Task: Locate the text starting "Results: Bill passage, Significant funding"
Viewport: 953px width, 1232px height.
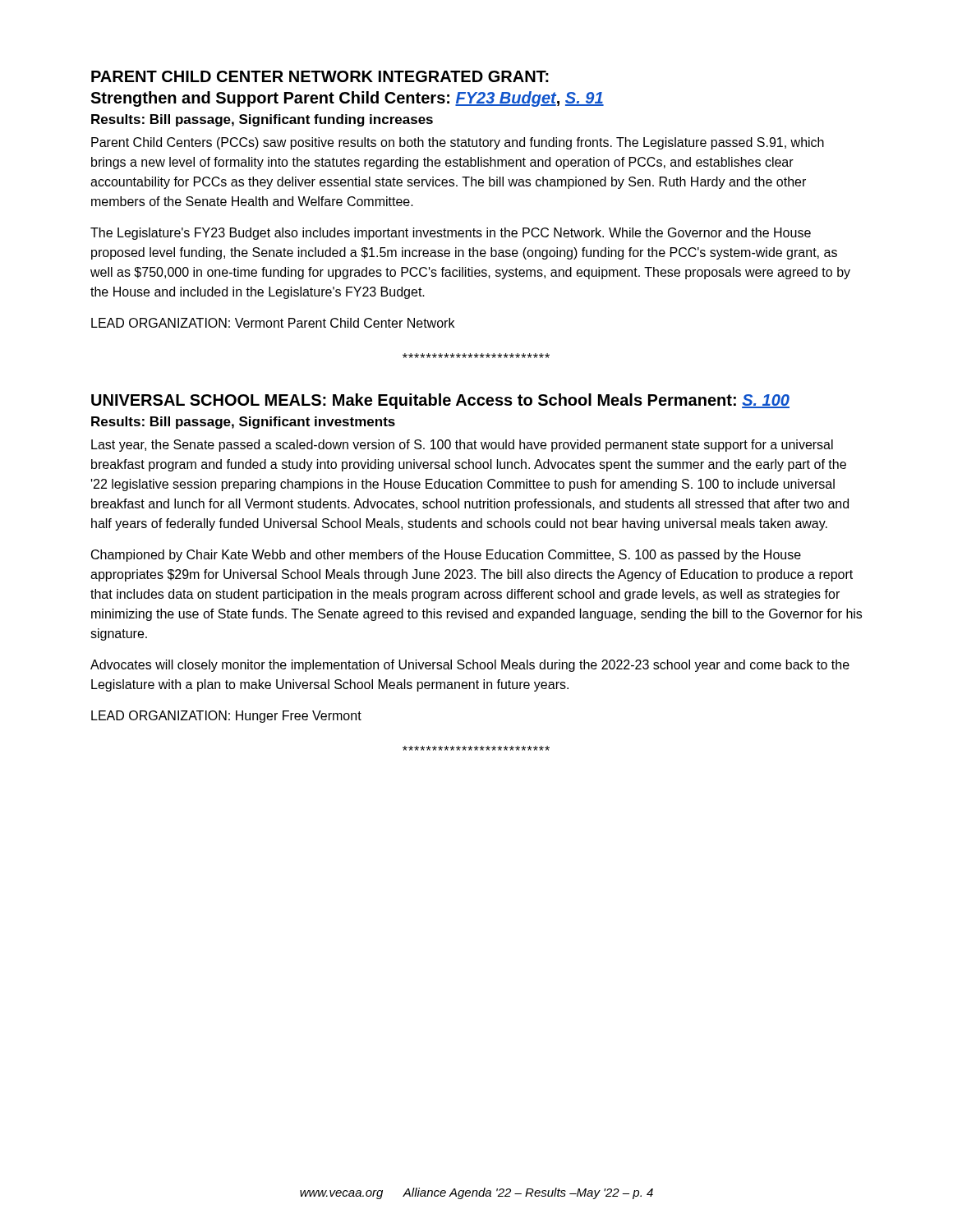Action: (x=262, y=120)
